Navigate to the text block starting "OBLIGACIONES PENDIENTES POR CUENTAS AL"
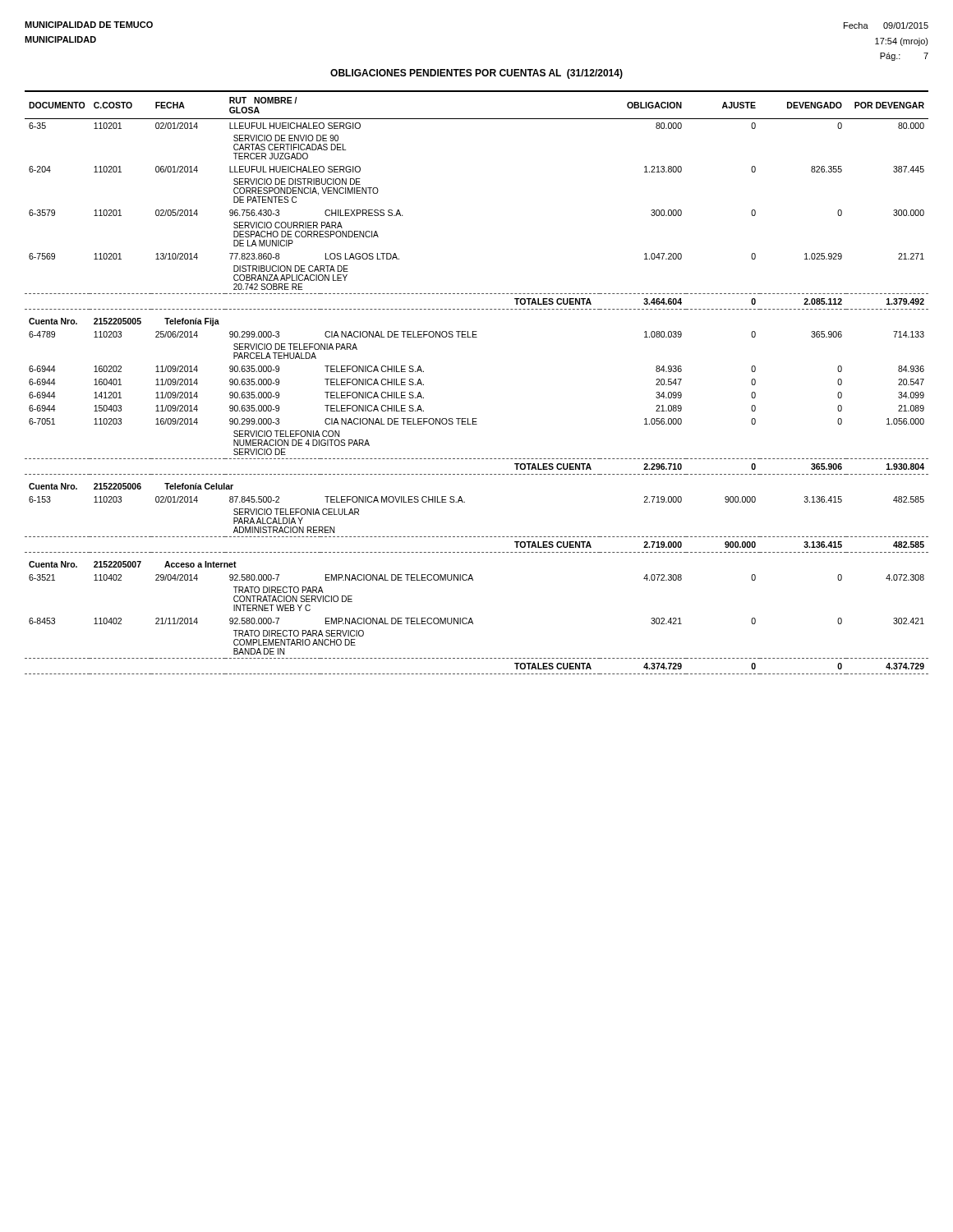The height and width of the screenshot is (1232, 953). [x=476, y=73]
